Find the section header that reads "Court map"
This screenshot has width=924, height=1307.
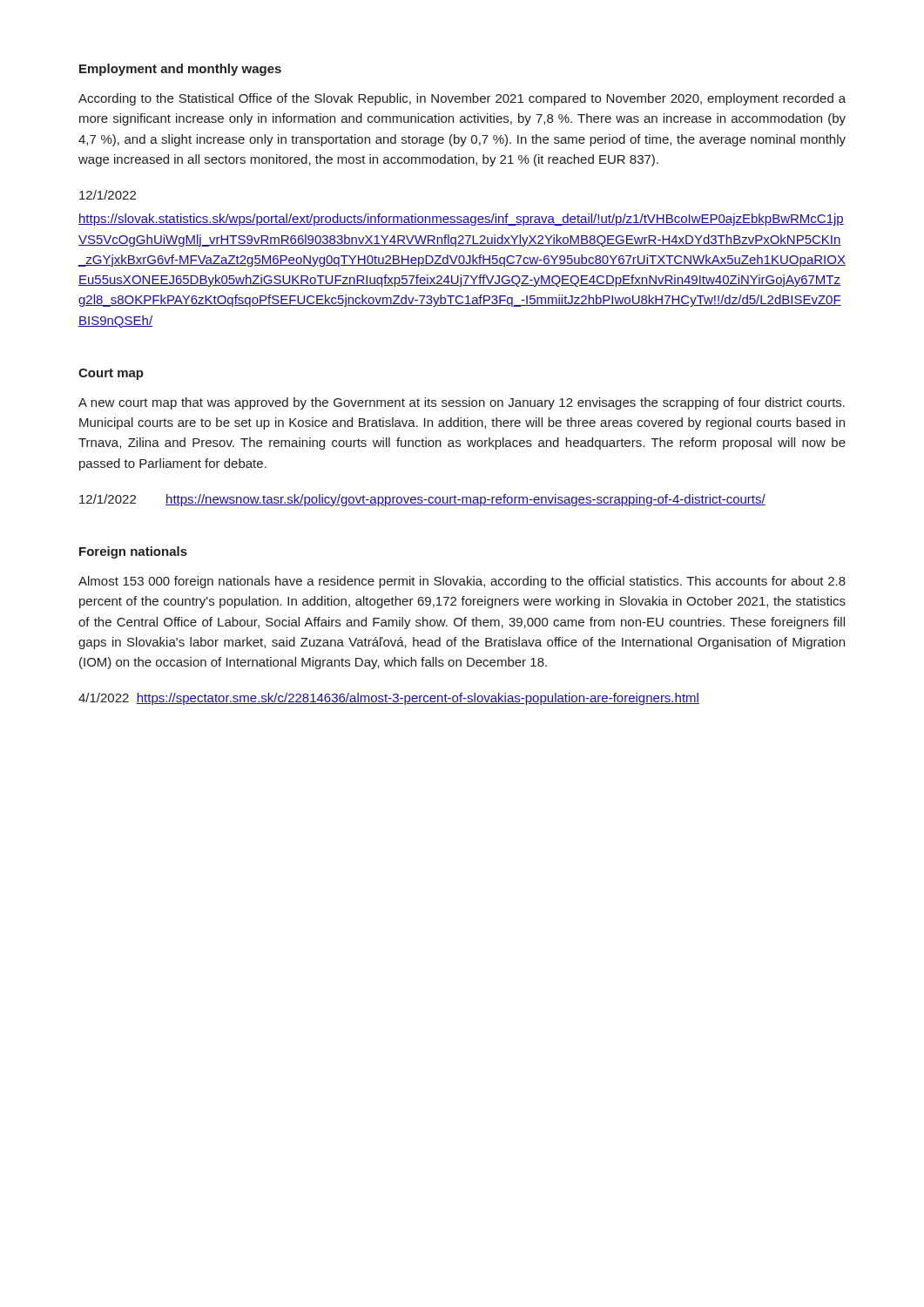111,372
